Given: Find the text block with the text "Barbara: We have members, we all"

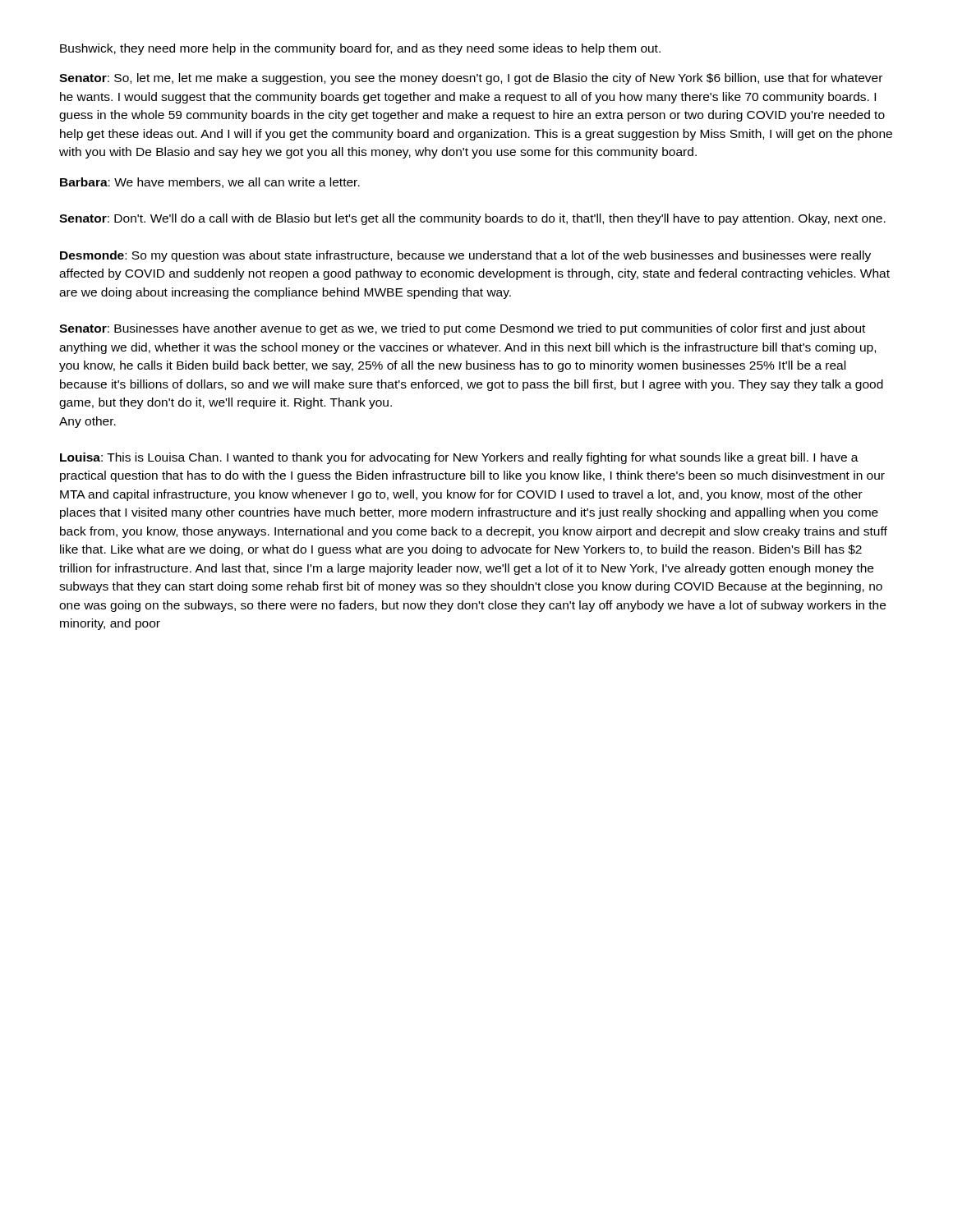Looking at the screenshot, I should [x=210, y=183].
